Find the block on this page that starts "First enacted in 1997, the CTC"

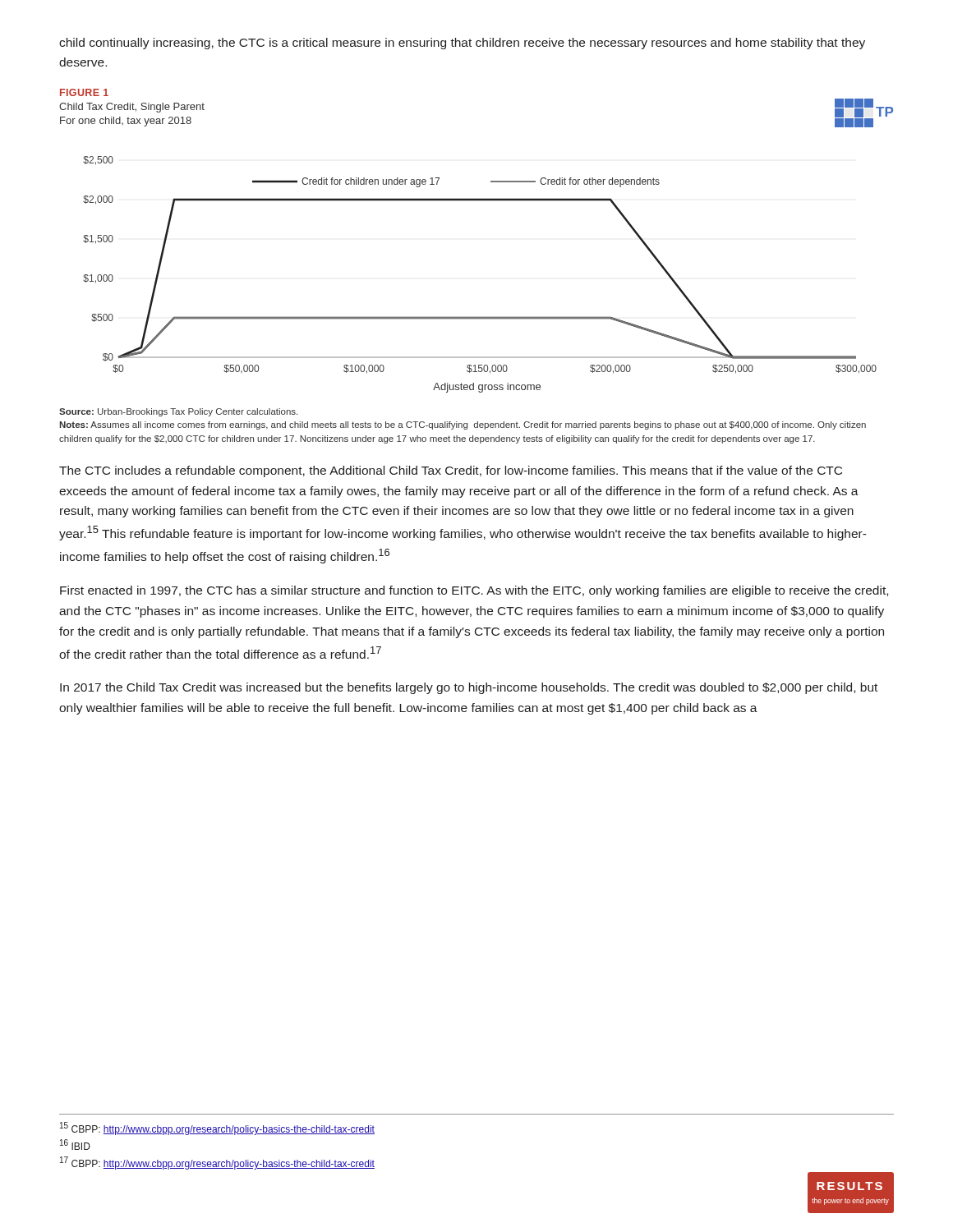coord(474,622)
